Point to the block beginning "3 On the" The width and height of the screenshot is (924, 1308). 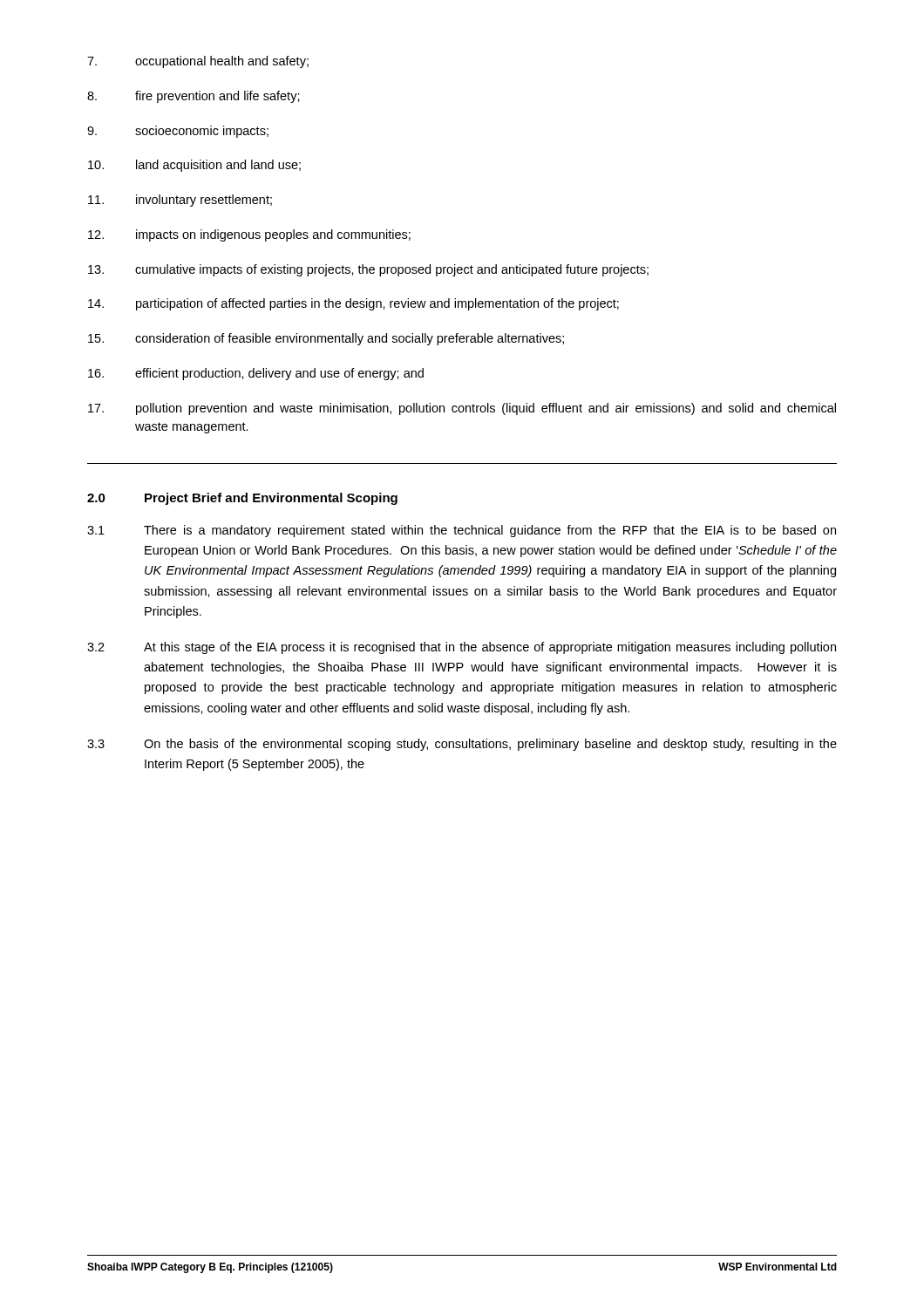[x=462, y=754]
